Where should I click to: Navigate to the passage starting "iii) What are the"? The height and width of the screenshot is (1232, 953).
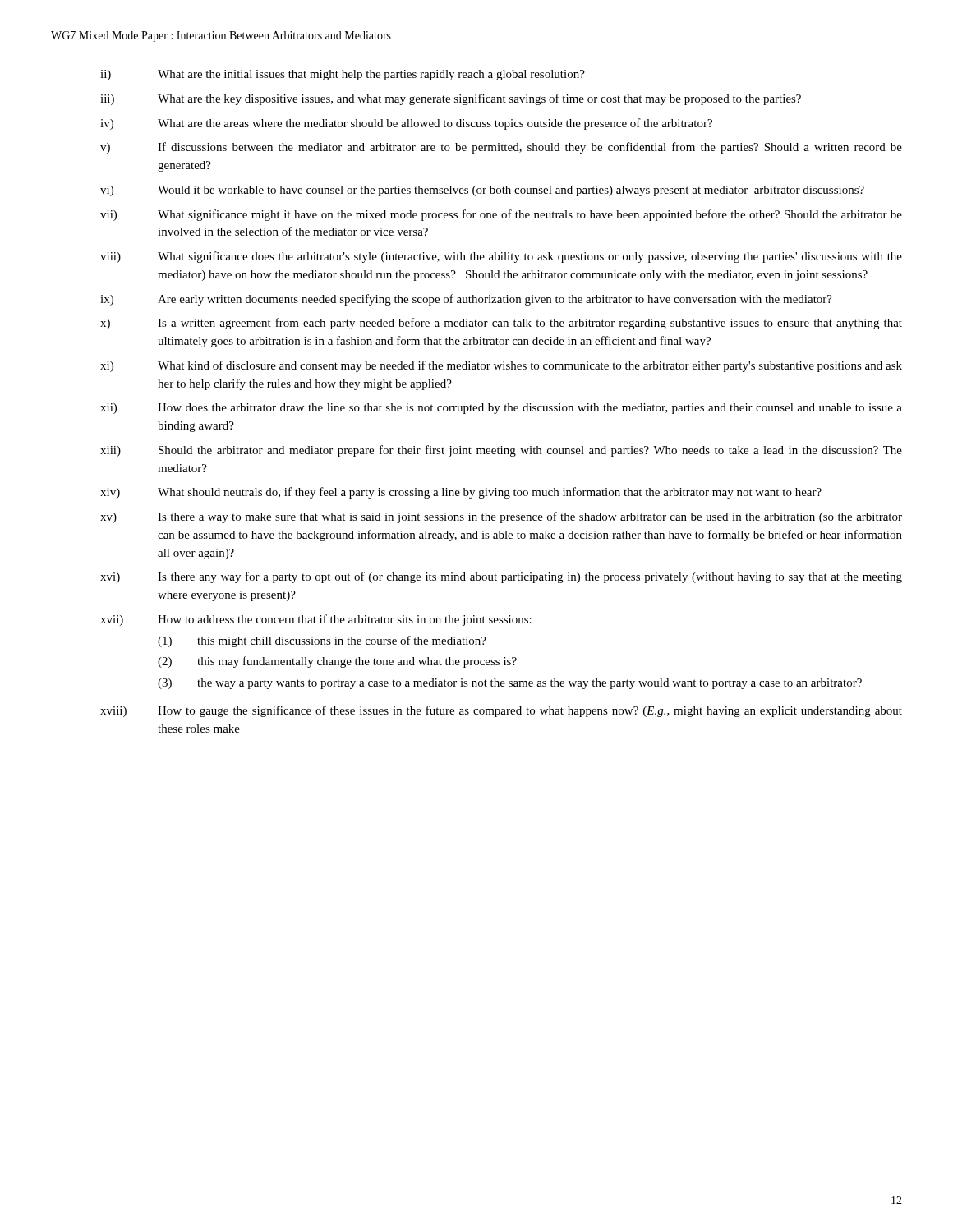pos(501,99)
